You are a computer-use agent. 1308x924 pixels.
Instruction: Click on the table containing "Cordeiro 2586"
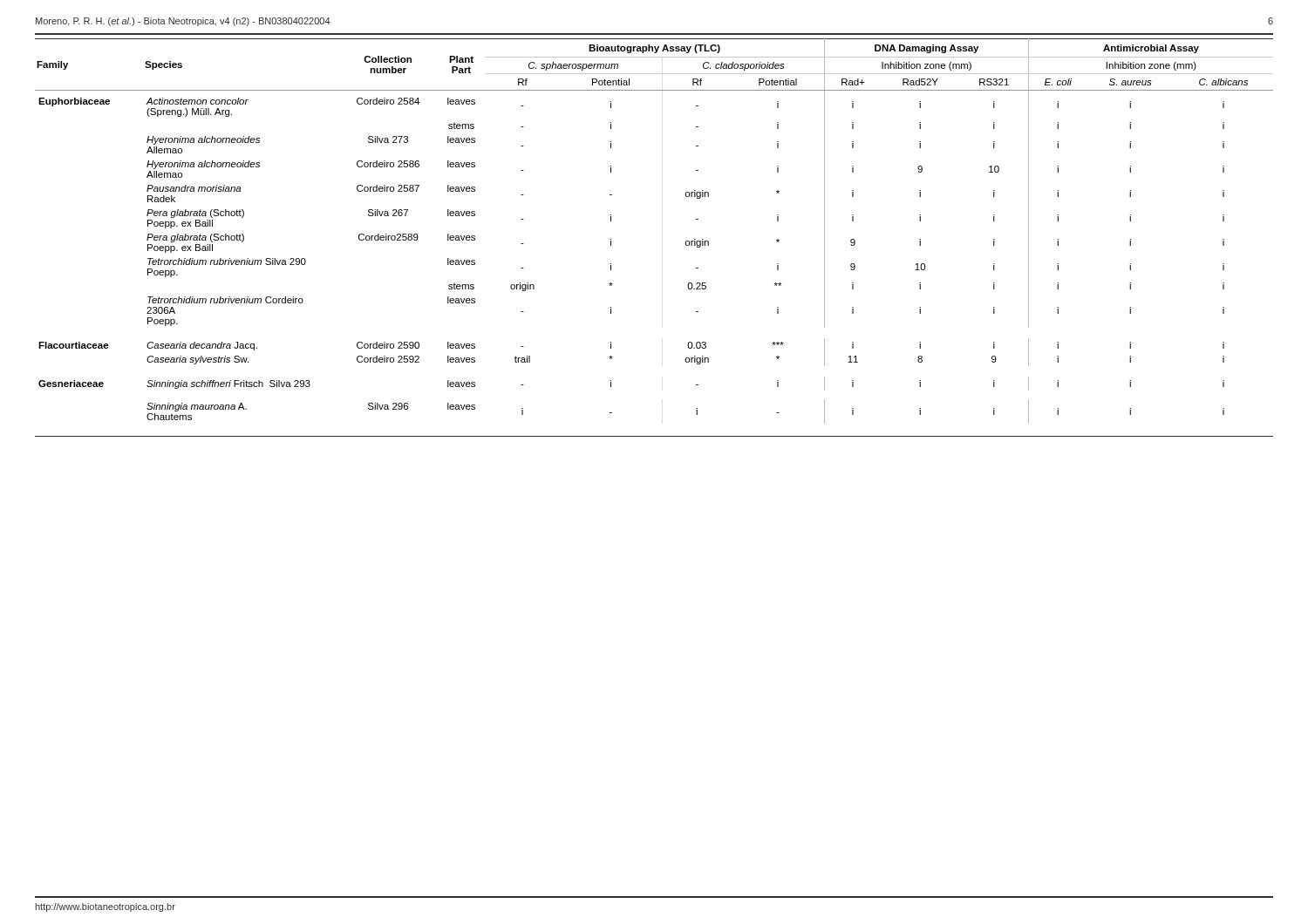pos(654,238)
